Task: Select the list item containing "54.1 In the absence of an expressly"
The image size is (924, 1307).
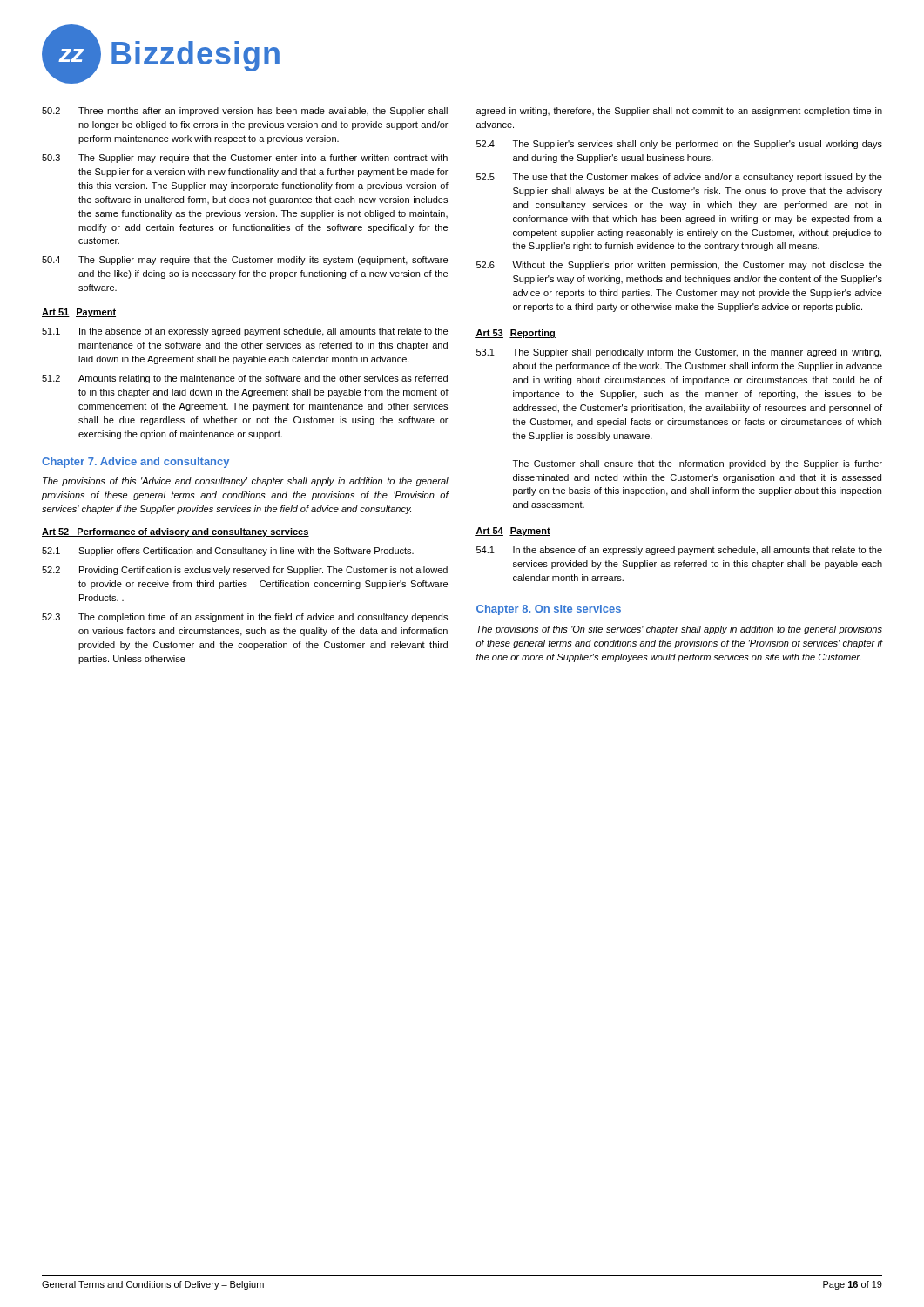Action: tap(679, 565)
